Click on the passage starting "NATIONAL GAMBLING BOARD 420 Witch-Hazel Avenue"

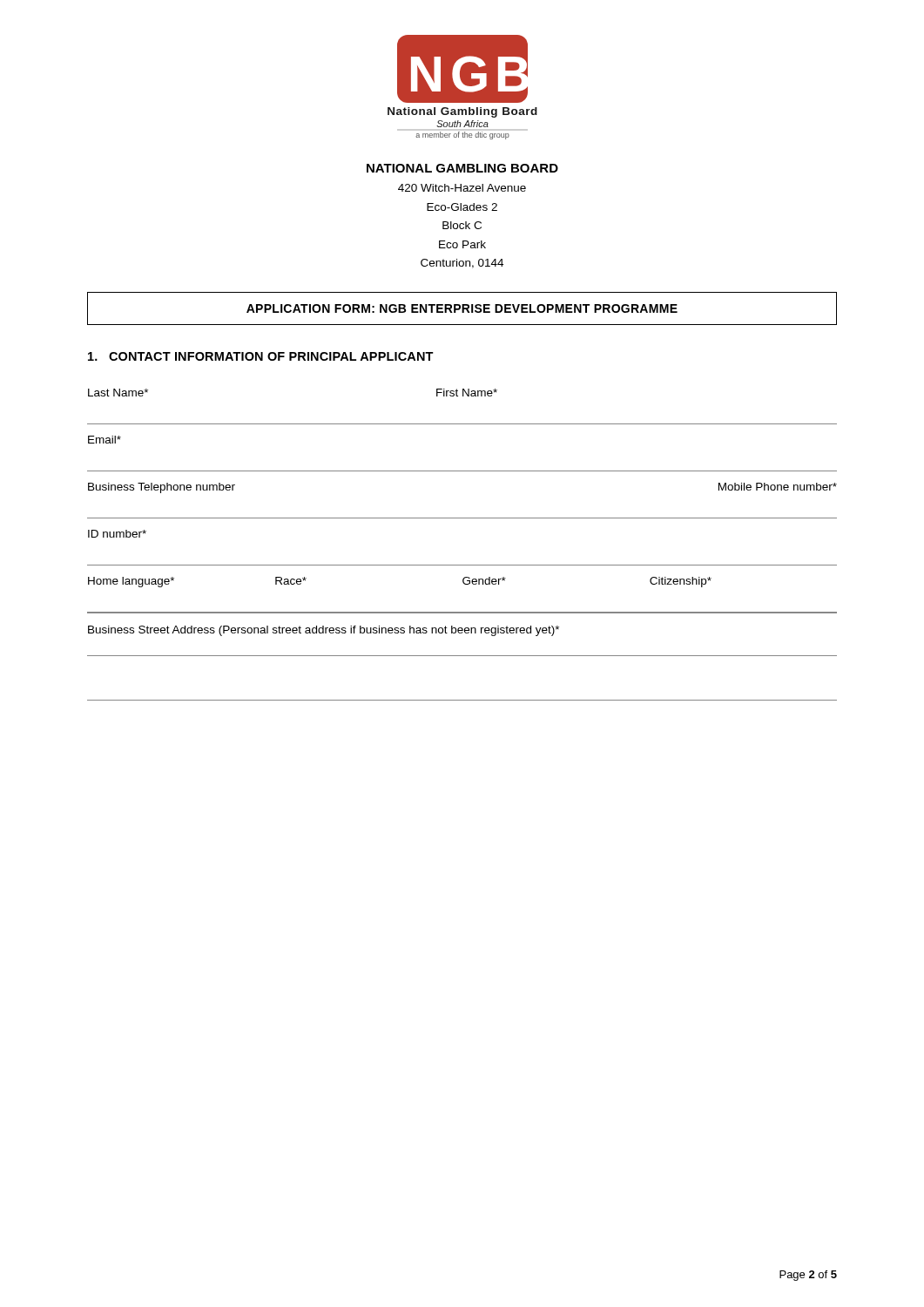coord(462,215)
